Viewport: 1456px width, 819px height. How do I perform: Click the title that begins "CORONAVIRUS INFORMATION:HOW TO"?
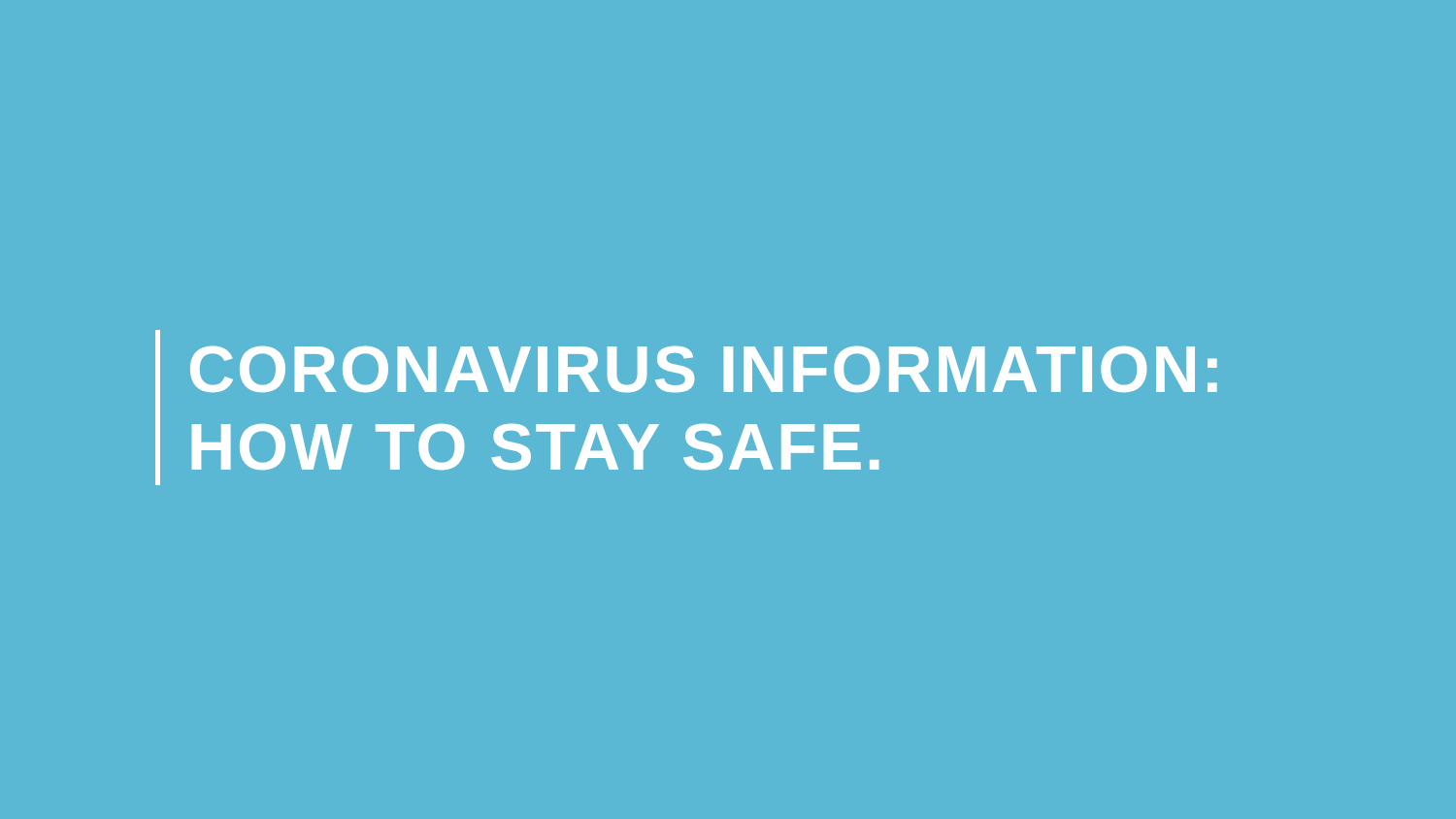tap(706, 408)
